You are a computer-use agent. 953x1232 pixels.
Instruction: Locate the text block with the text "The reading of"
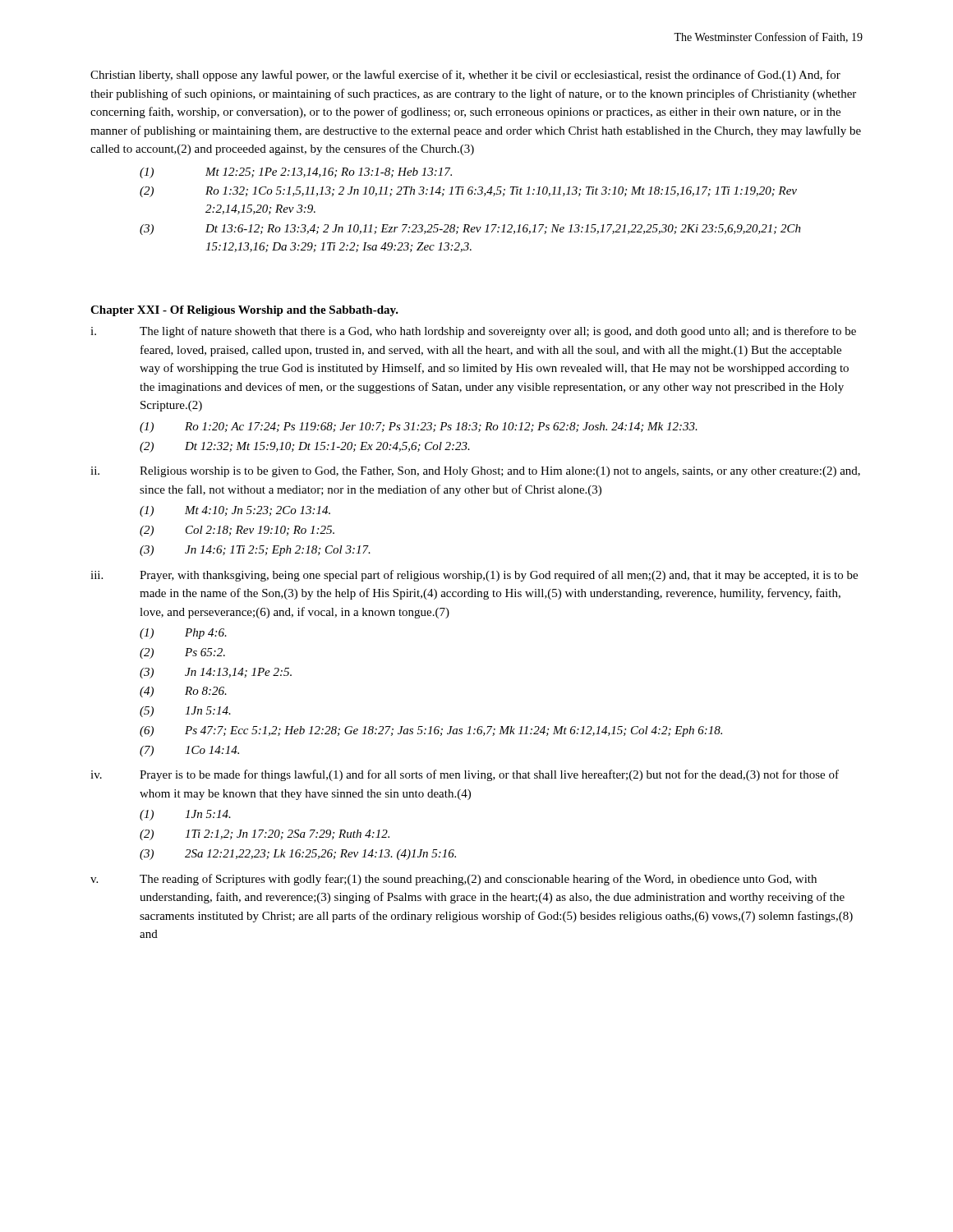point(496,906)
